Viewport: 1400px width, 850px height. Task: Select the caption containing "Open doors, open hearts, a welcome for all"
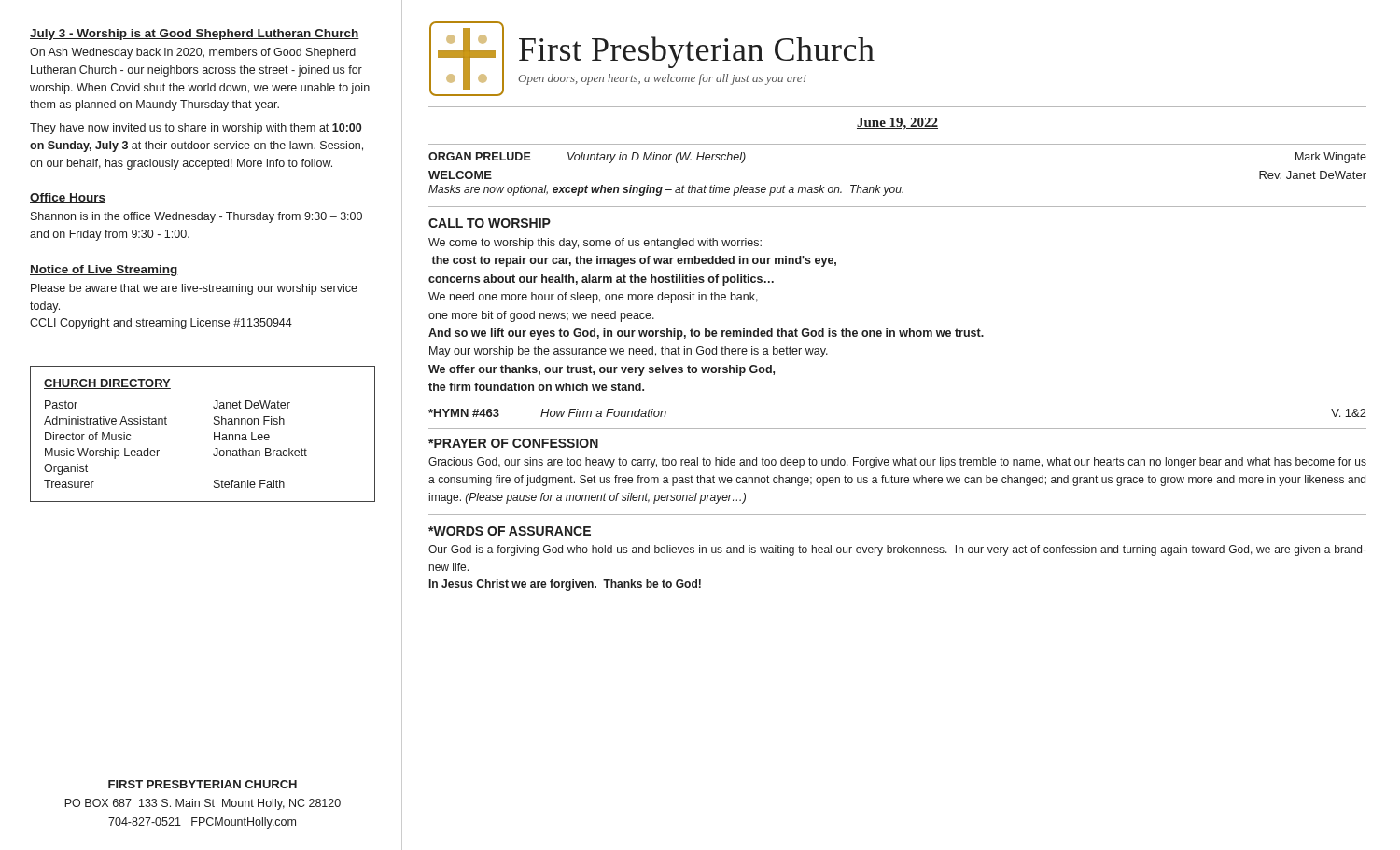662,78
